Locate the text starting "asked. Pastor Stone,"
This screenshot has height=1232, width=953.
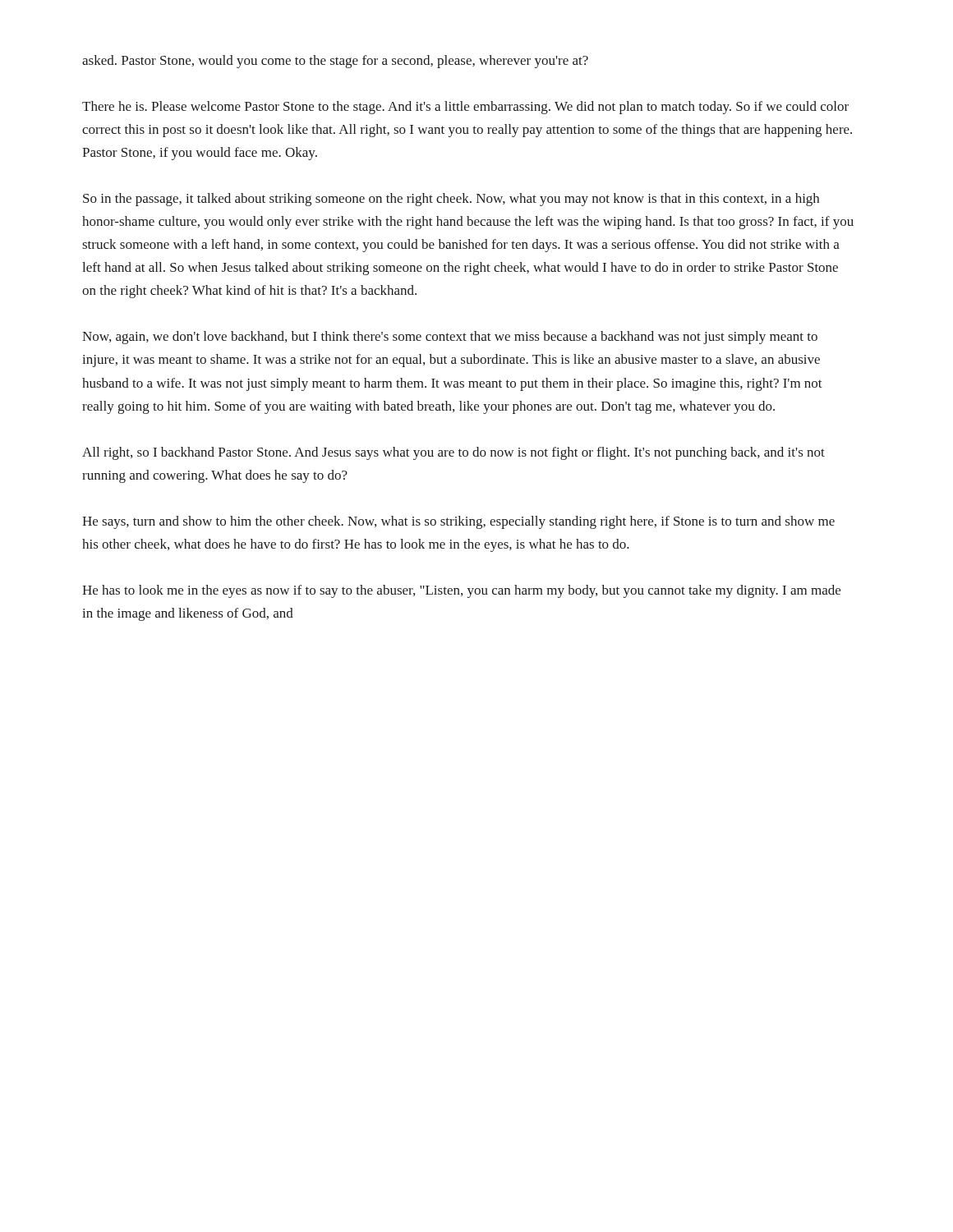click(x=335, y=60)
